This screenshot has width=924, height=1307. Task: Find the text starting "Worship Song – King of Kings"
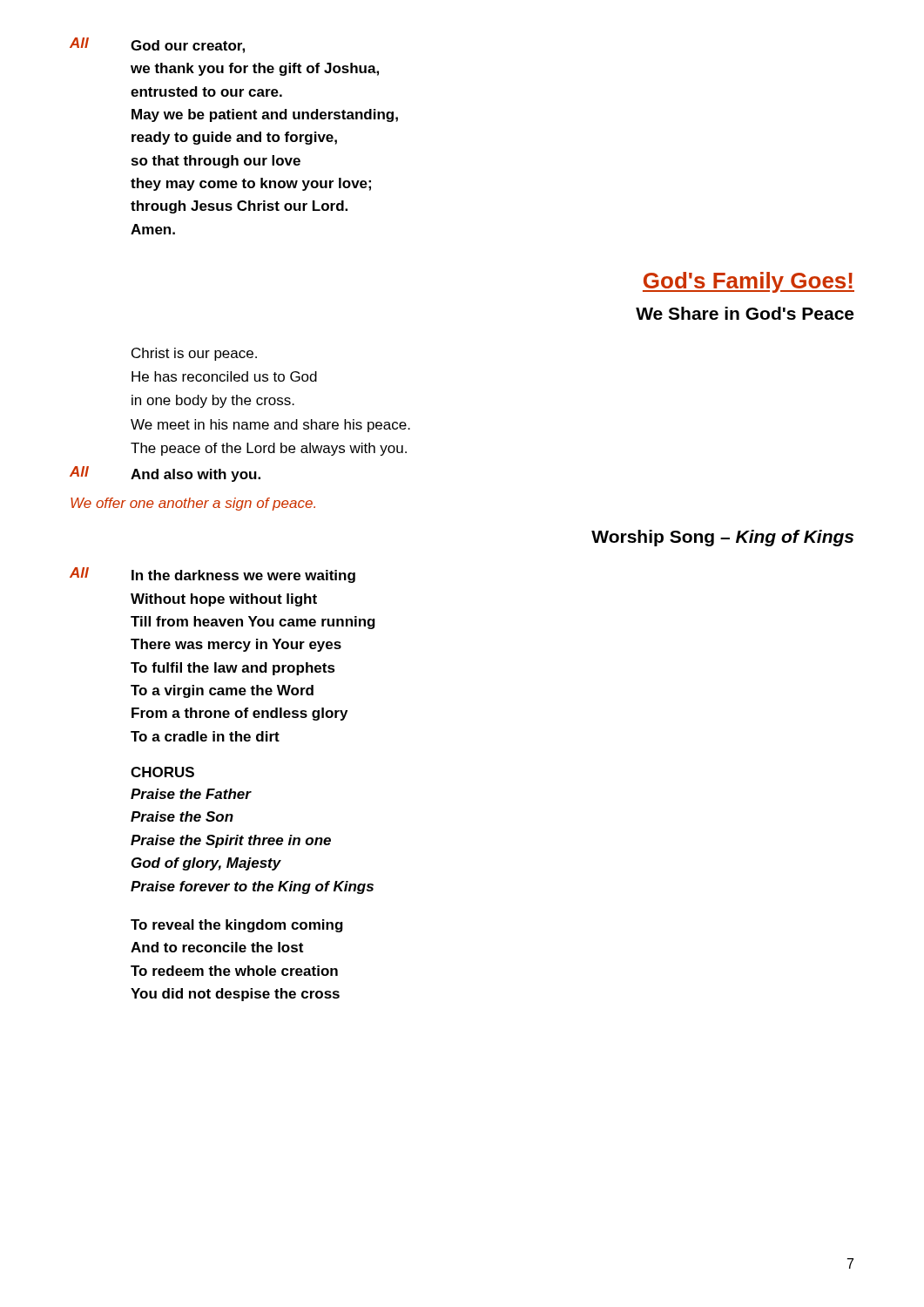[x=723, y=537]
